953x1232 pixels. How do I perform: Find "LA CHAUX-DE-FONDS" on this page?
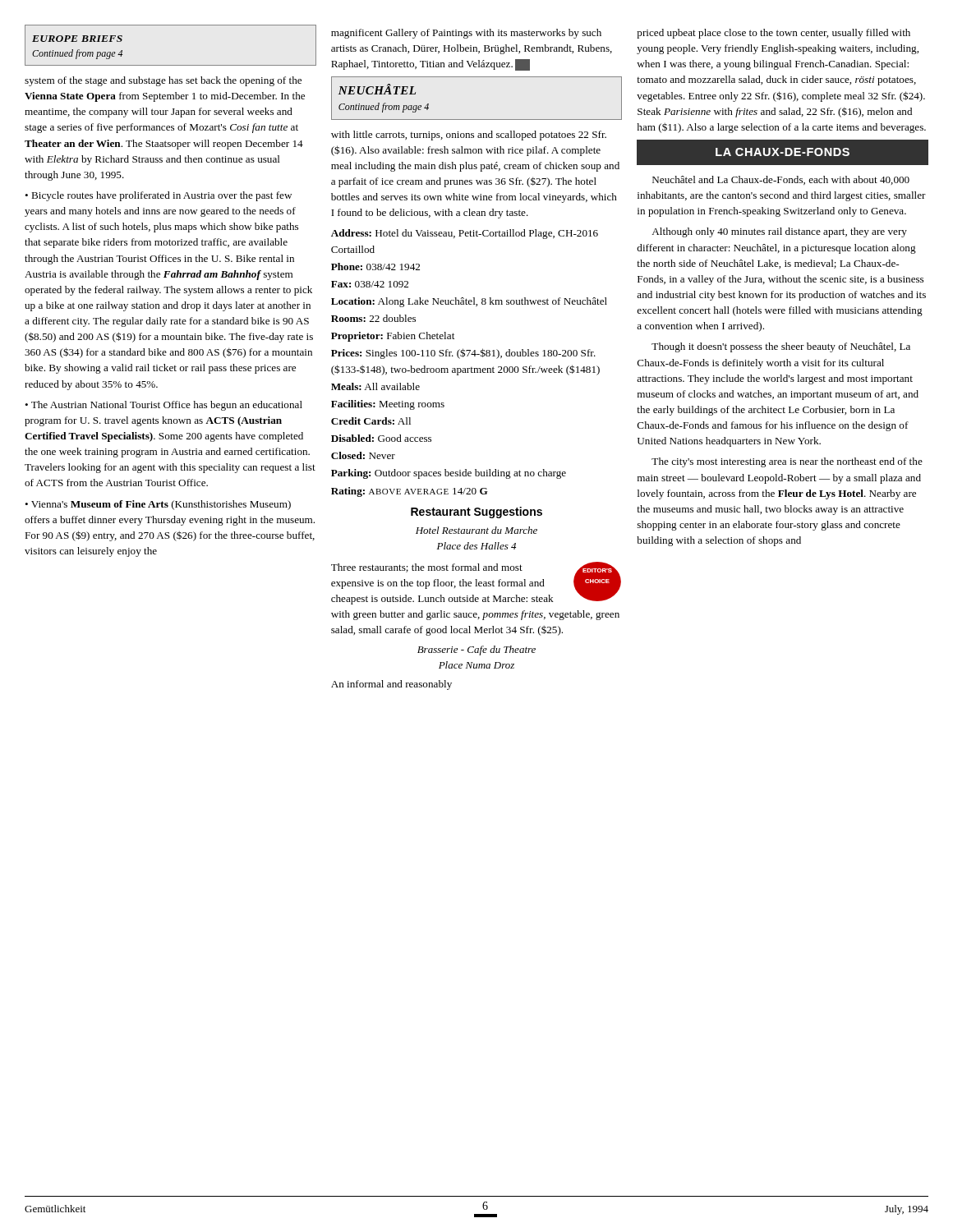tap(783, 152)
